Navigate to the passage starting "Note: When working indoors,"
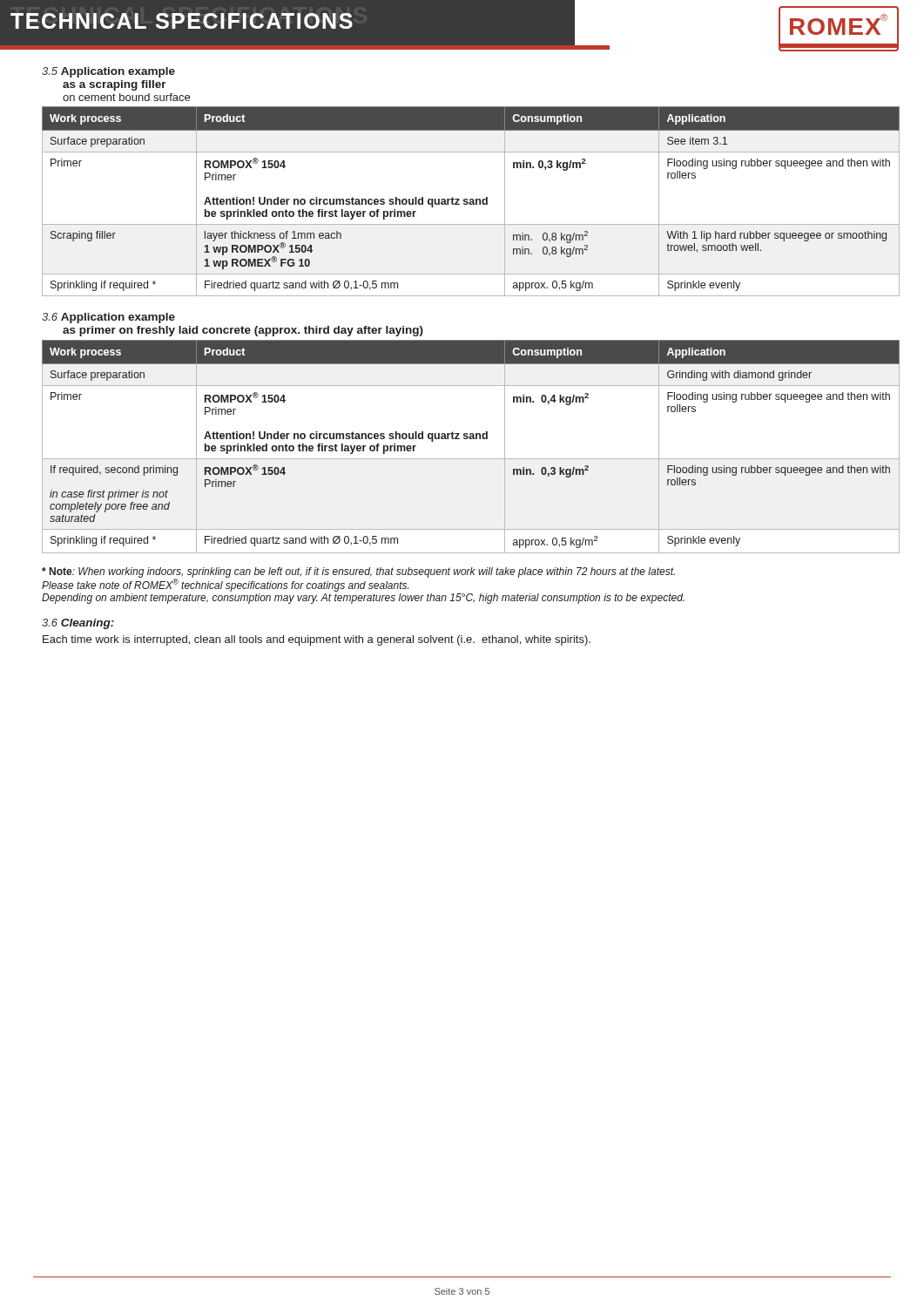This screenshot has width=924, height=1307. [x=364, y=584]
